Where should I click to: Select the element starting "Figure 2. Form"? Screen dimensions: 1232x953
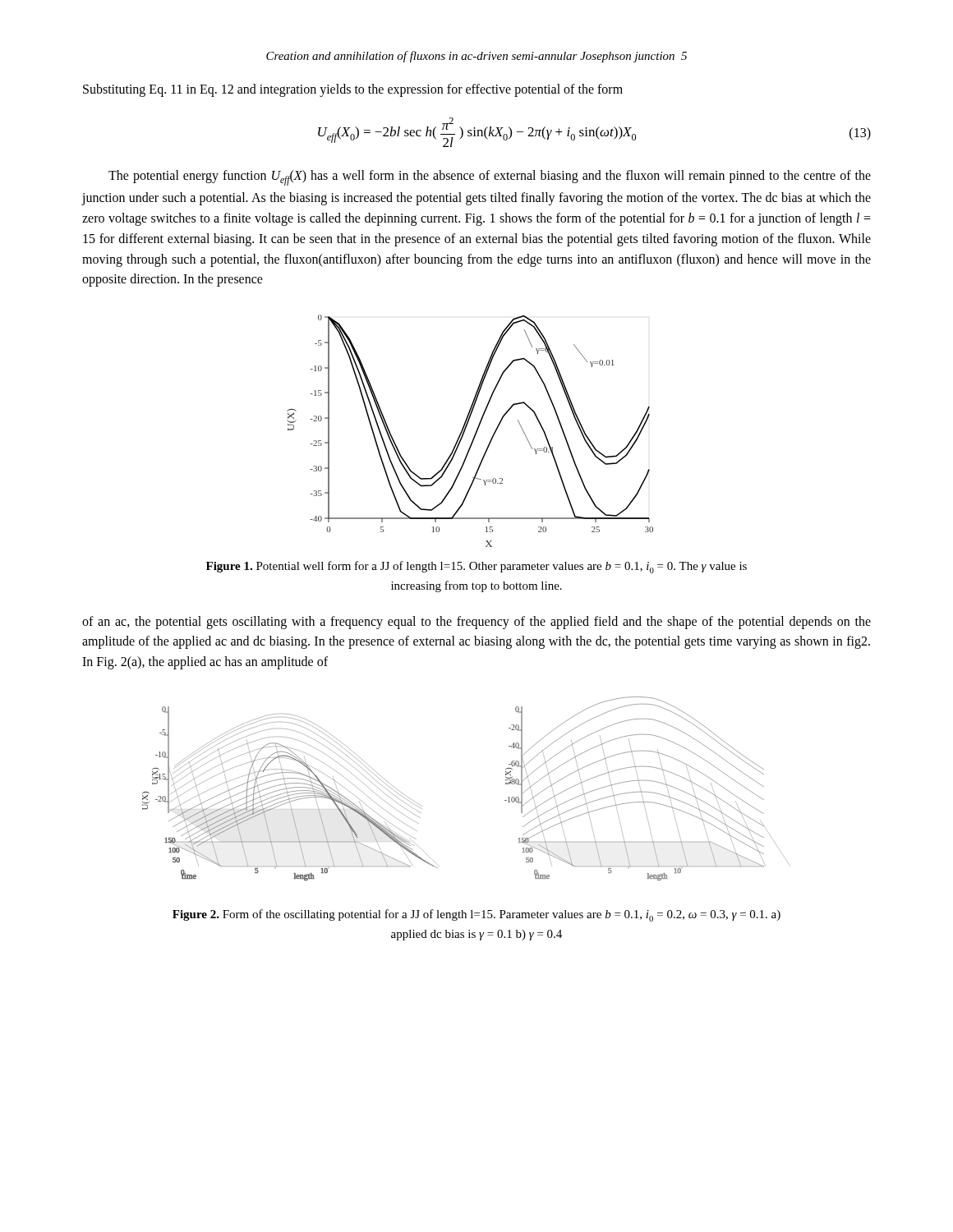(476, 924)
